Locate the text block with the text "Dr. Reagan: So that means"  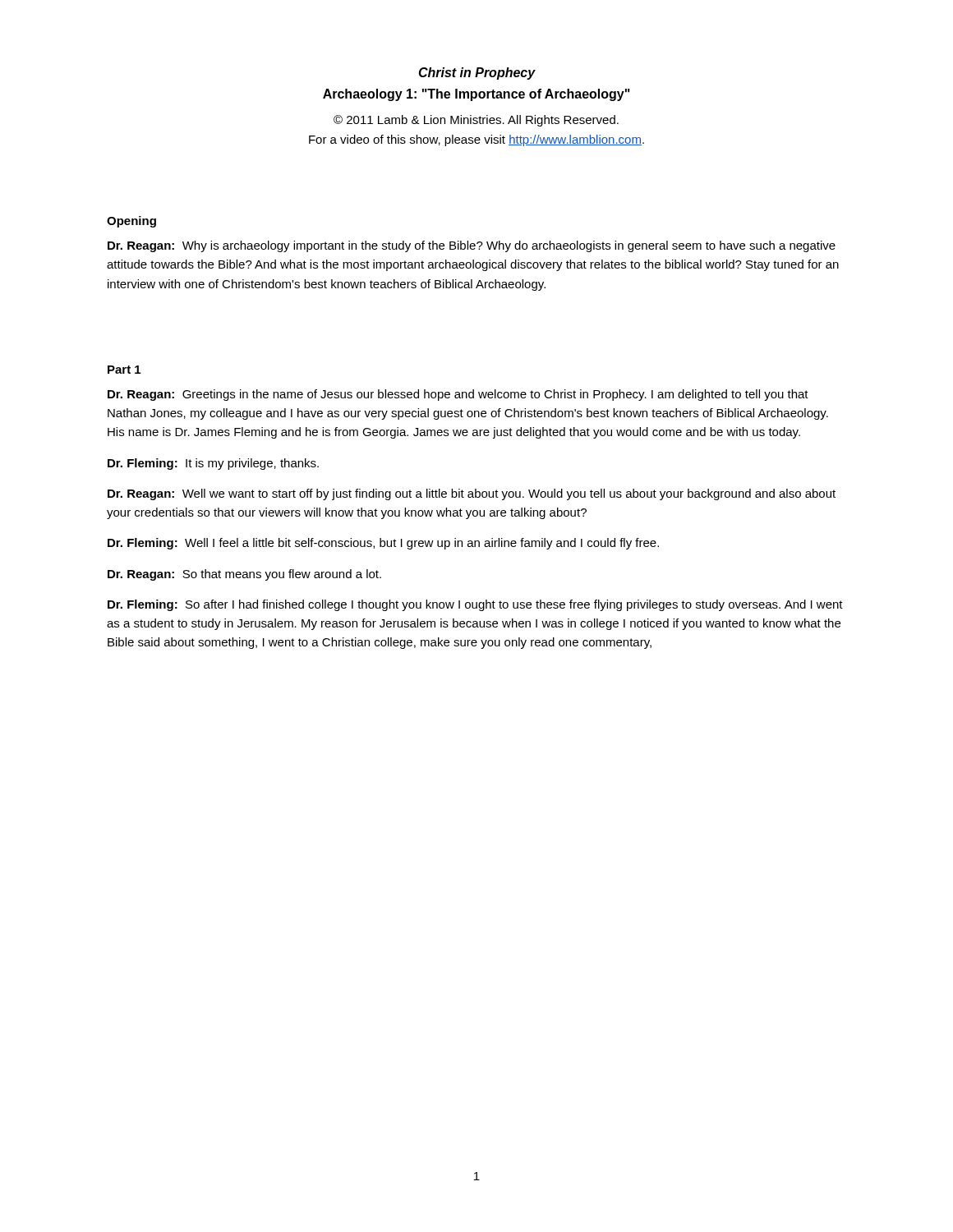tap(244, 573)
